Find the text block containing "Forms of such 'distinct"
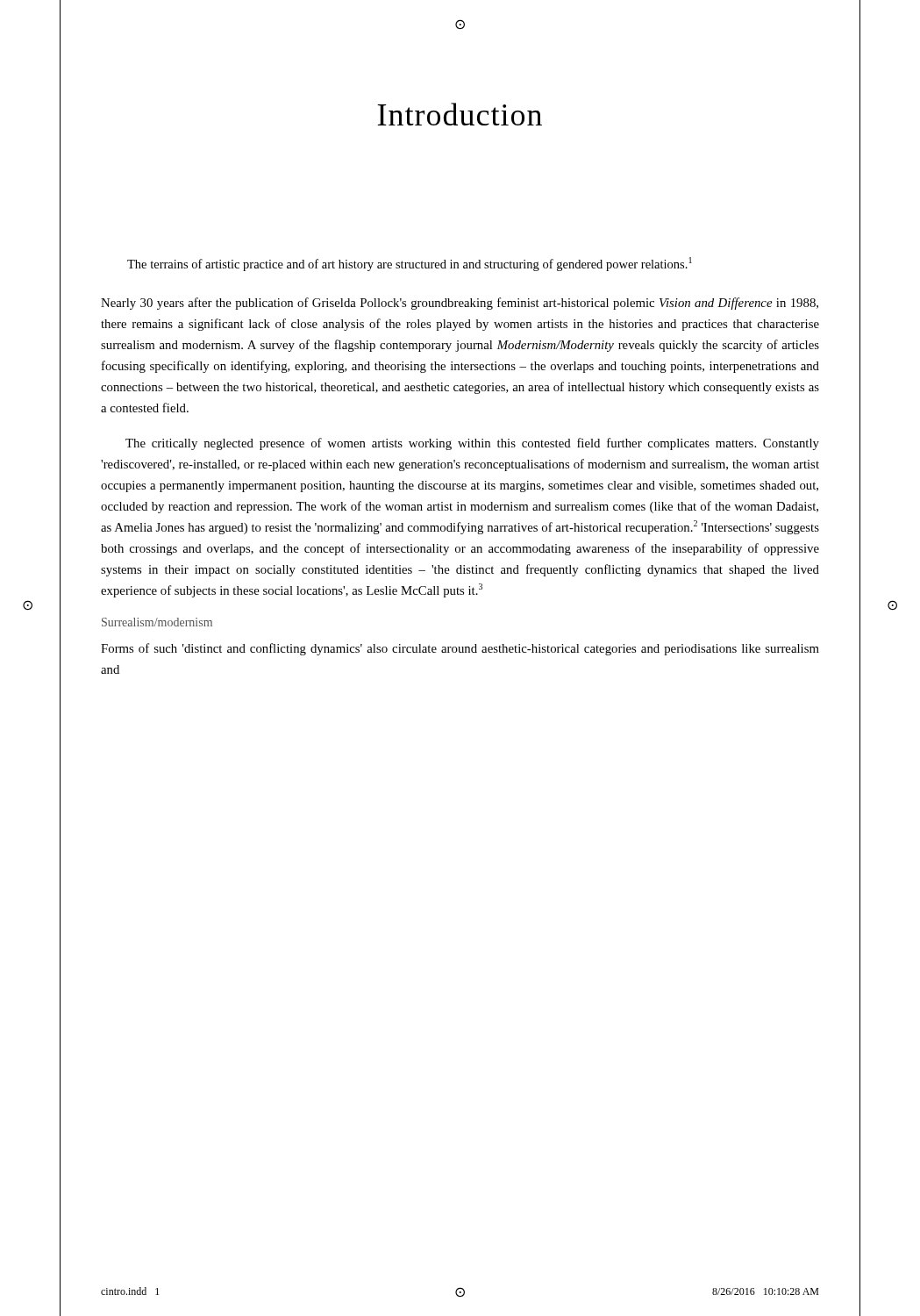The image size is (920, 1316). coord(460,659)
